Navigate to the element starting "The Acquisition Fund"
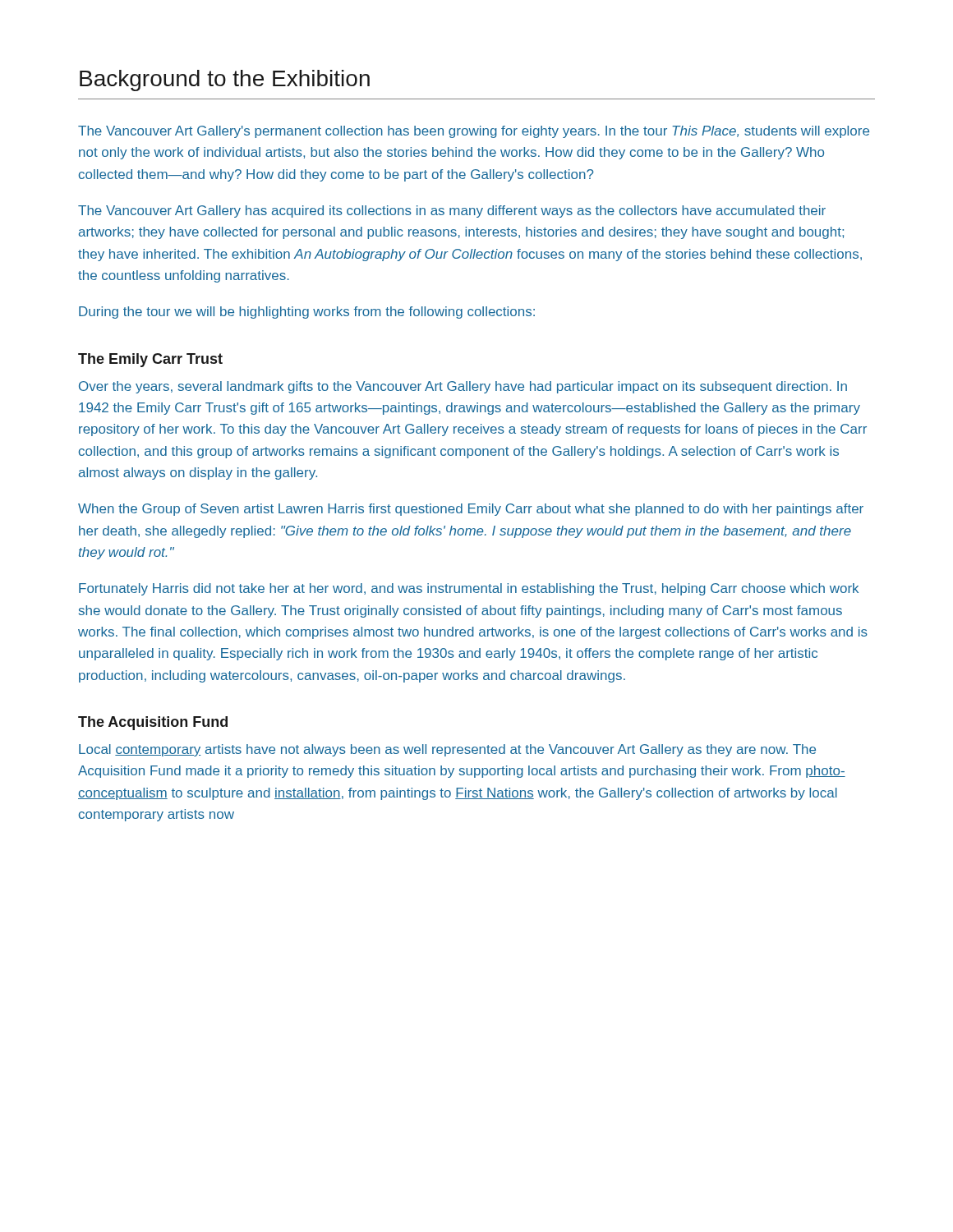 [x=153, y=723]
